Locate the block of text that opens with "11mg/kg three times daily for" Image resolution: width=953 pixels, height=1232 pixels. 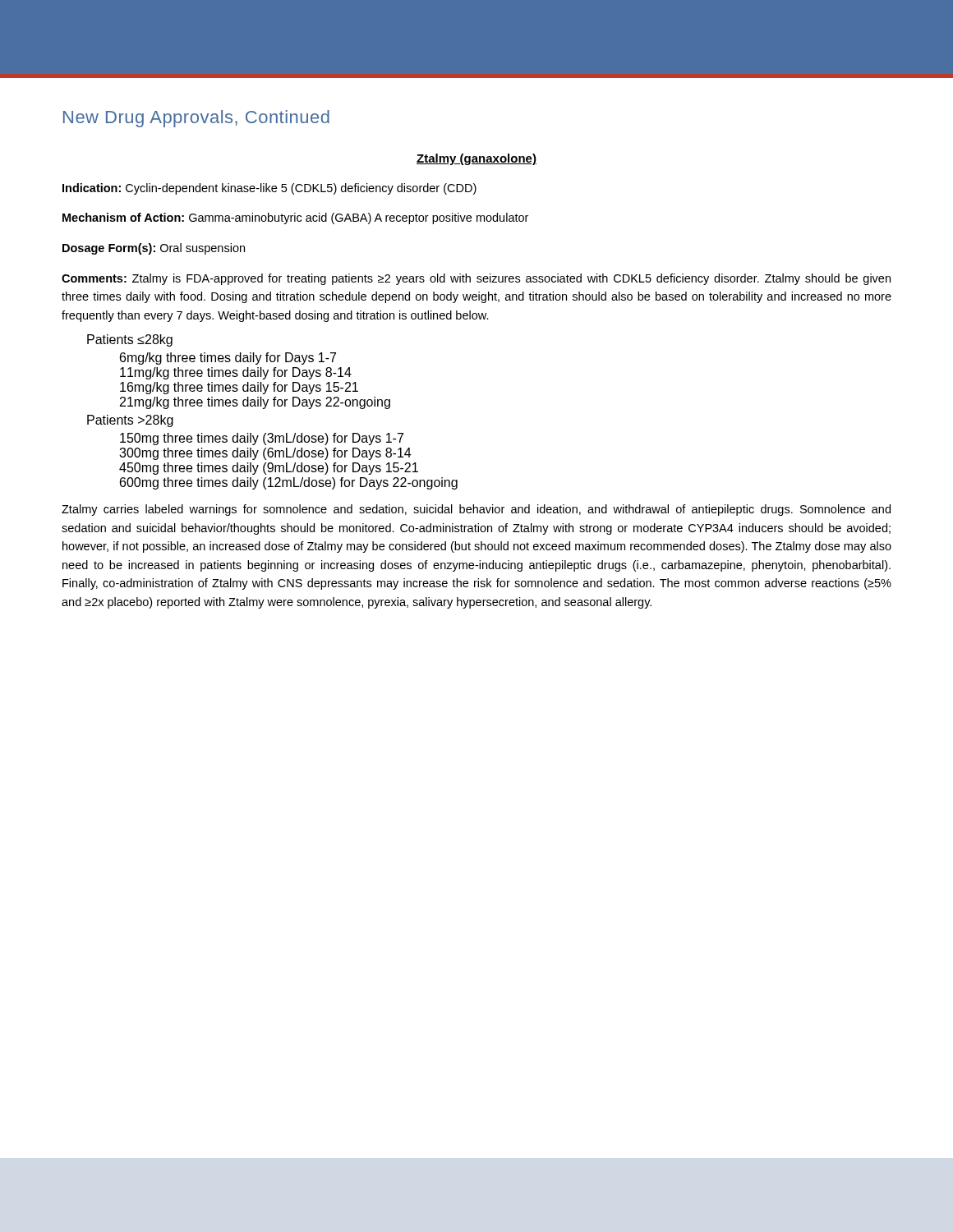236,373
